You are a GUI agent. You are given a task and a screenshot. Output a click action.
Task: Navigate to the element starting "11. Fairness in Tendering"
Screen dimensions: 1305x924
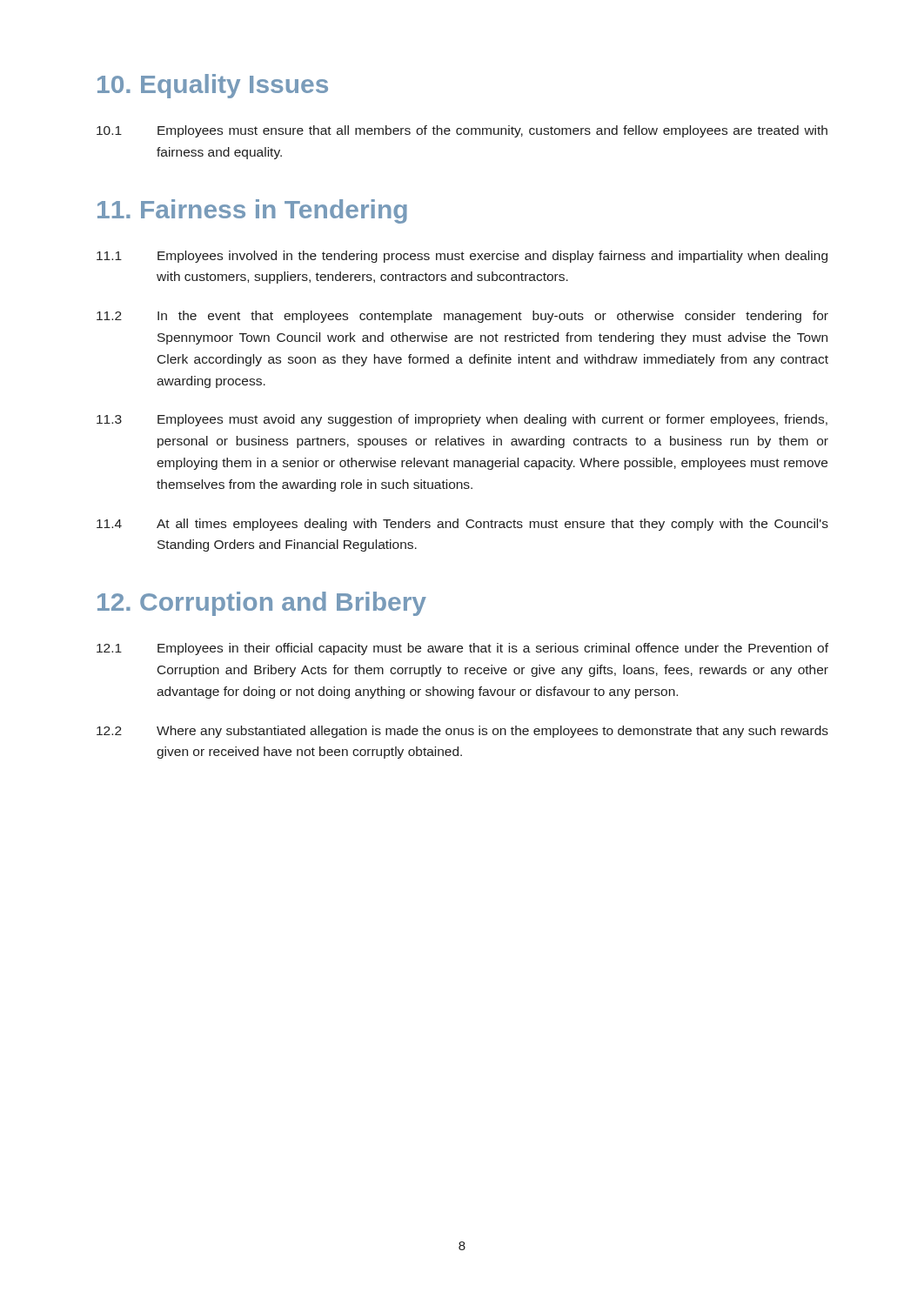252,209
